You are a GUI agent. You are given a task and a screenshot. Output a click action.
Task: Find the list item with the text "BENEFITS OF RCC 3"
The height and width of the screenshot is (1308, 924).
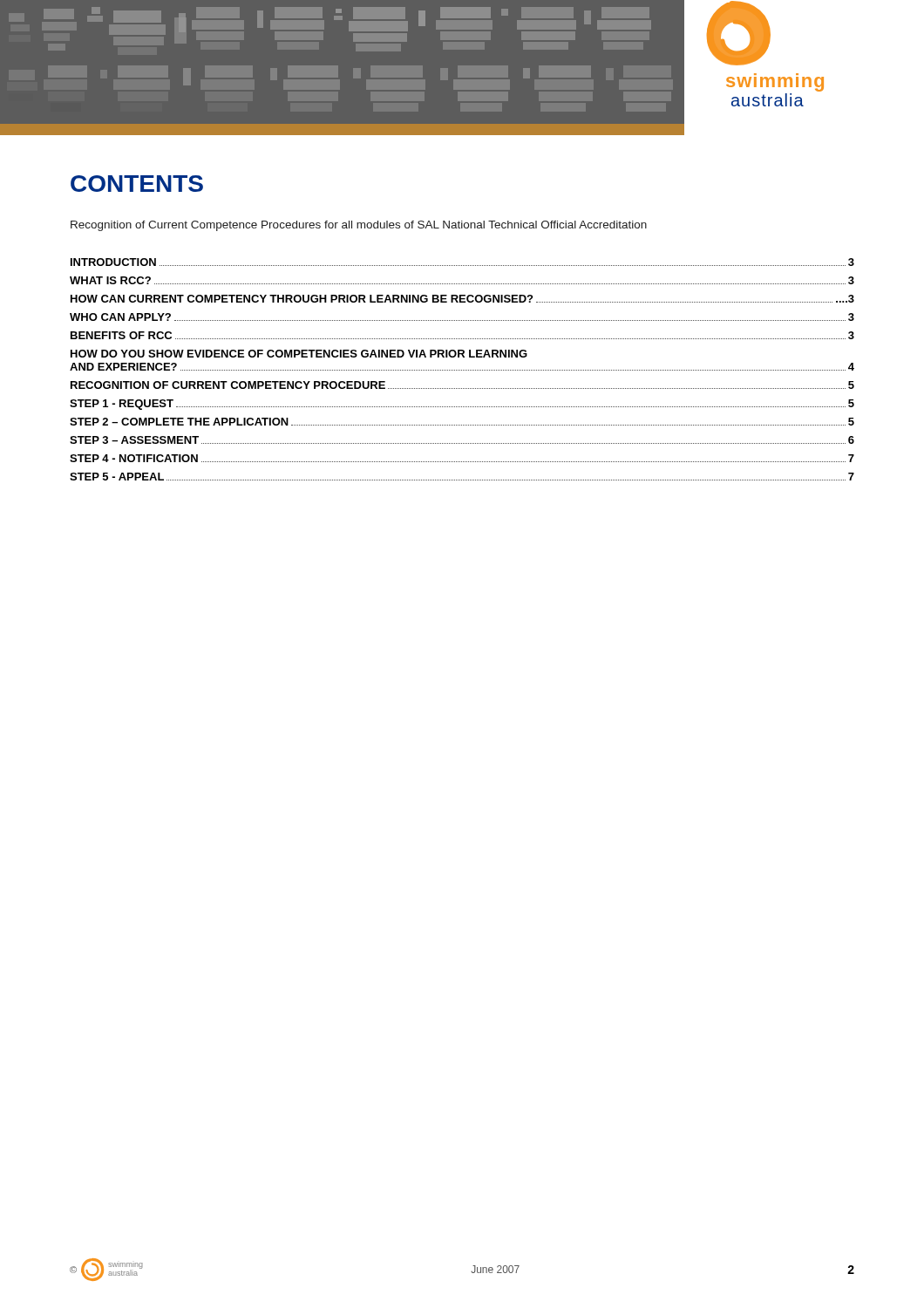[x=462, y=335]
